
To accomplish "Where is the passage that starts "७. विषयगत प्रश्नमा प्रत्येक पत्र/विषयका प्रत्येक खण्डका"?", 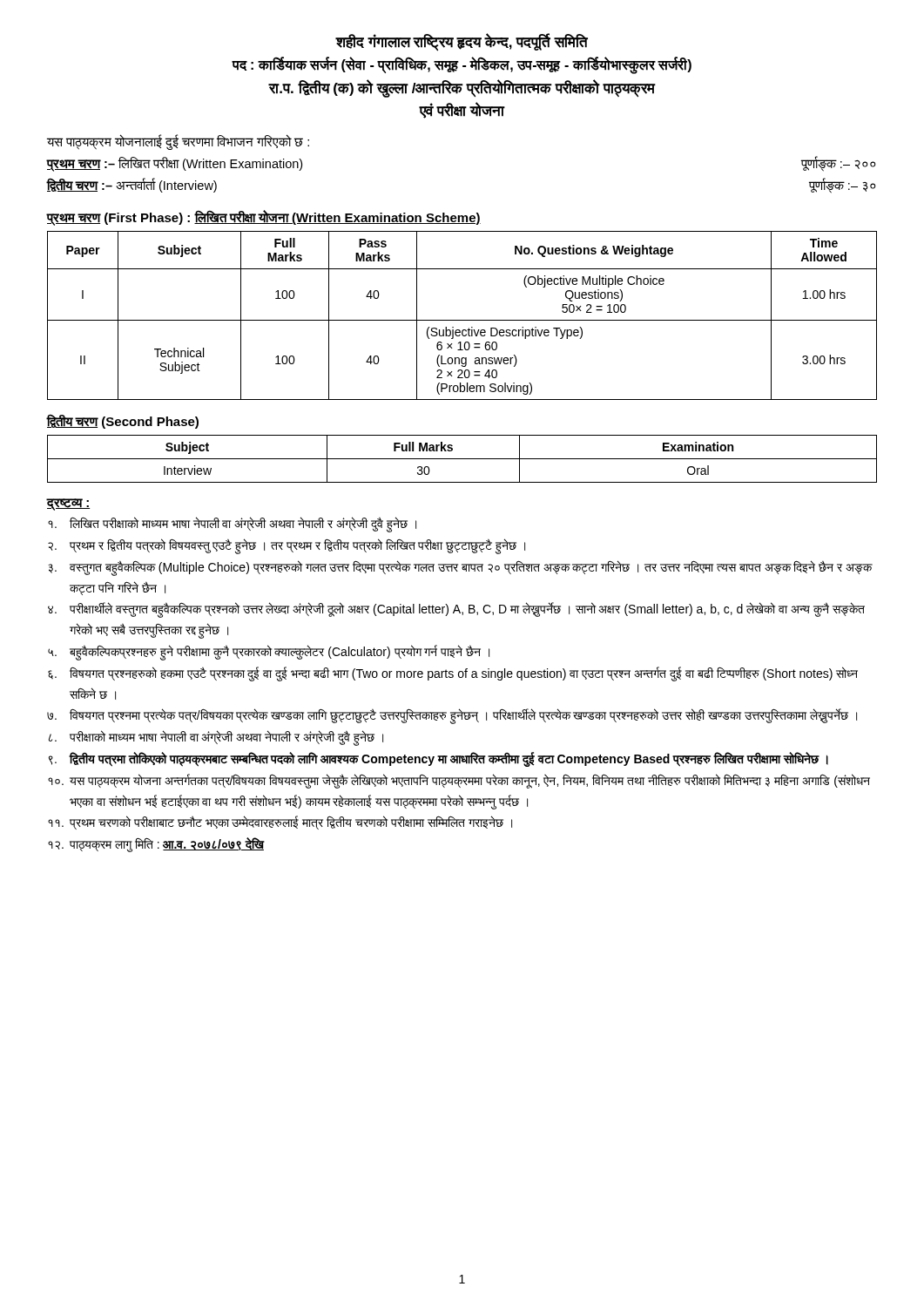I will pos(462,717).
